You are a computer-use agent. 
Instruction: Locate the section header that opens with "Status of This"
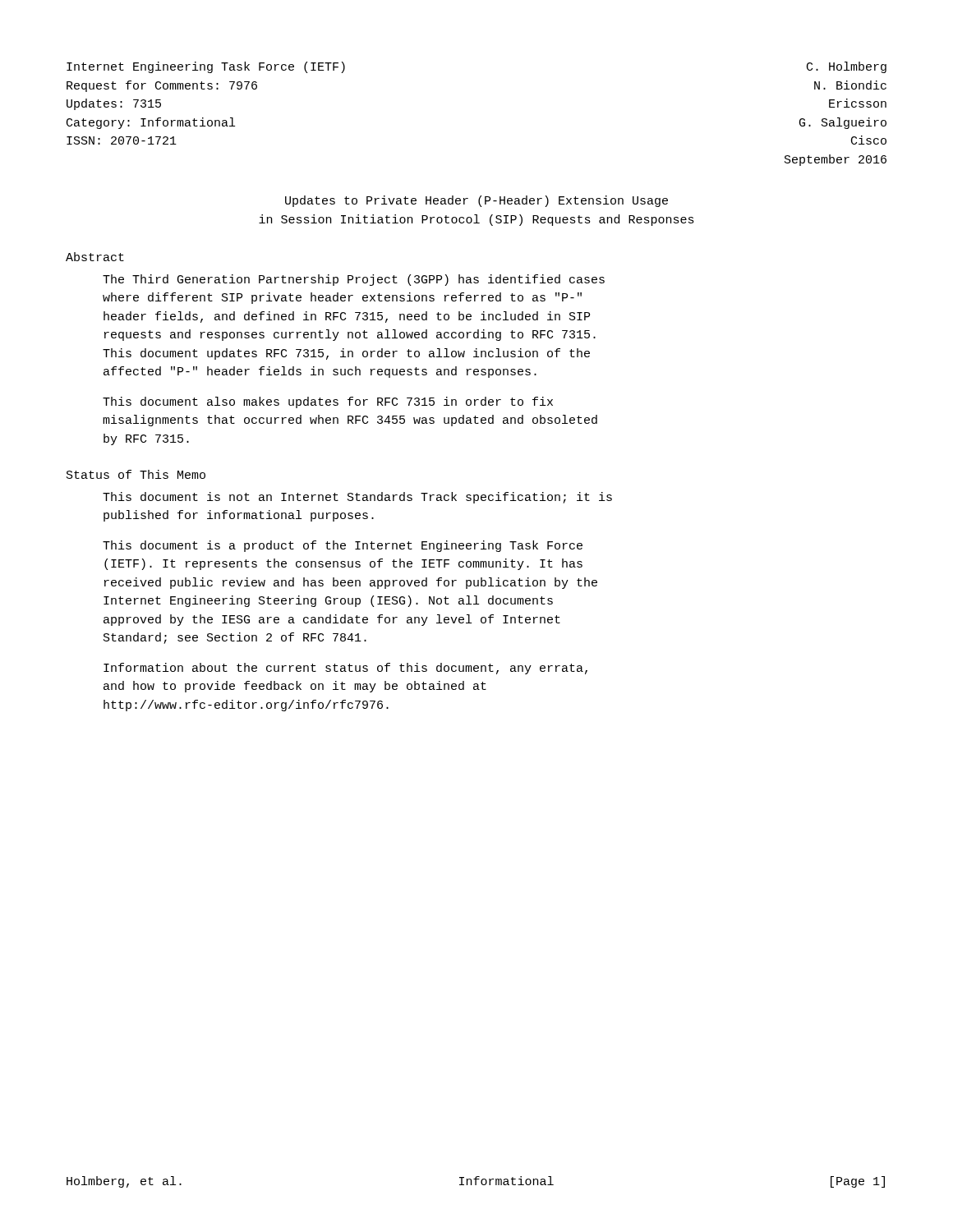(x=136, y=476)
